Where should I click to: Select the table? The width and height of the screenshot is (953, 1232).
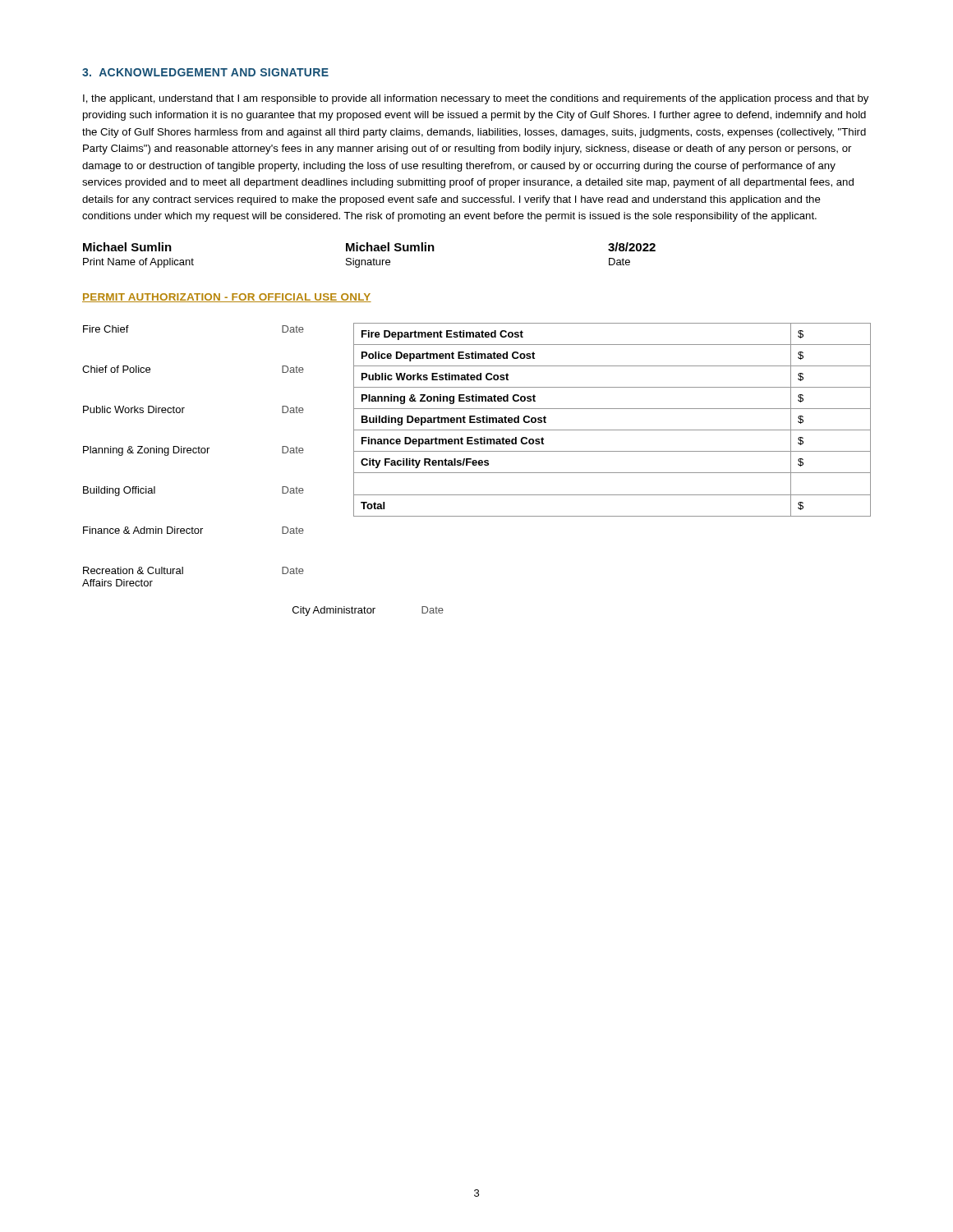pos(612,419)
